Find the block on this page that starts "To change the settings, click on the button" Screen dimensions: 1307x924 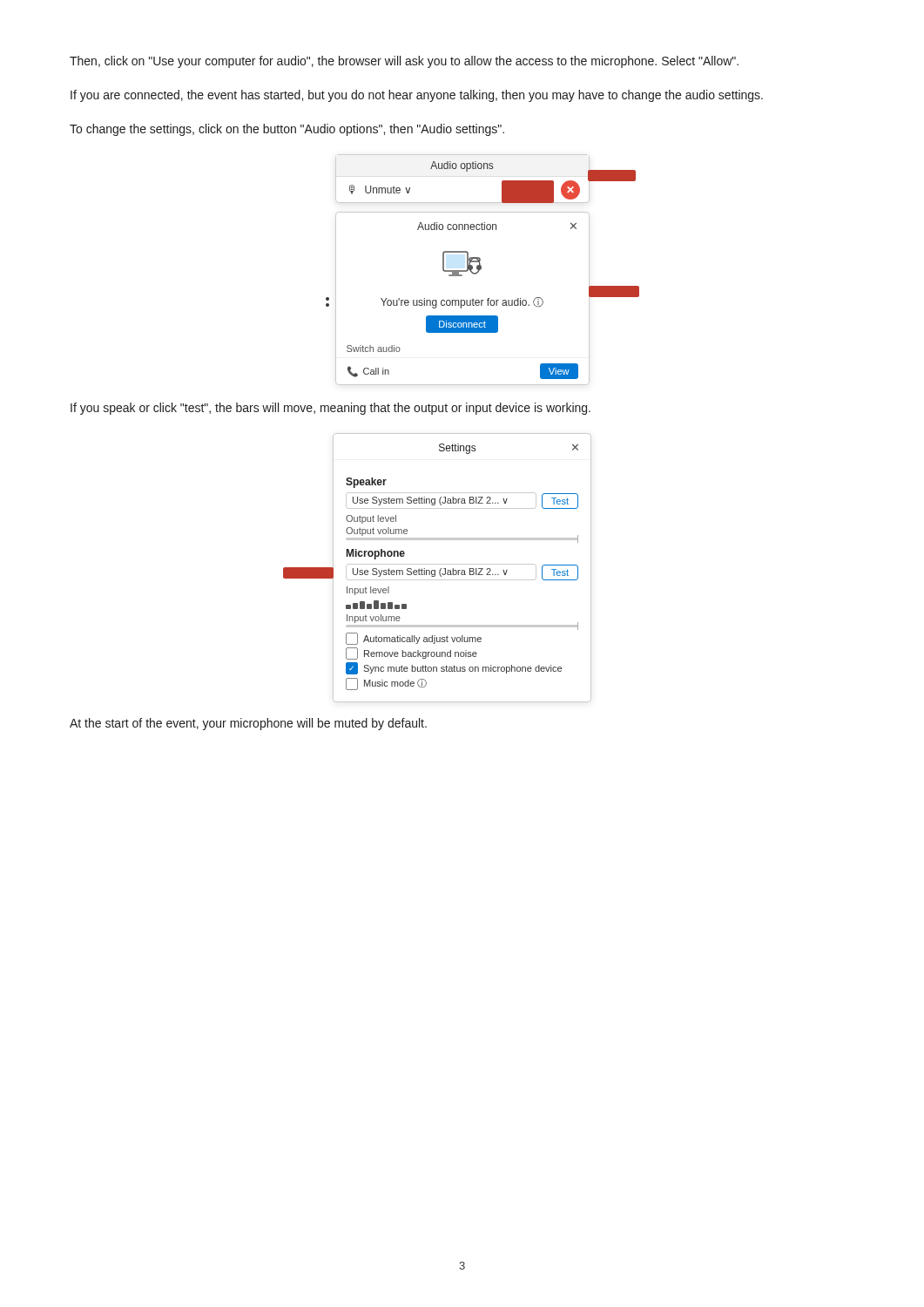(x=287, y=129)
